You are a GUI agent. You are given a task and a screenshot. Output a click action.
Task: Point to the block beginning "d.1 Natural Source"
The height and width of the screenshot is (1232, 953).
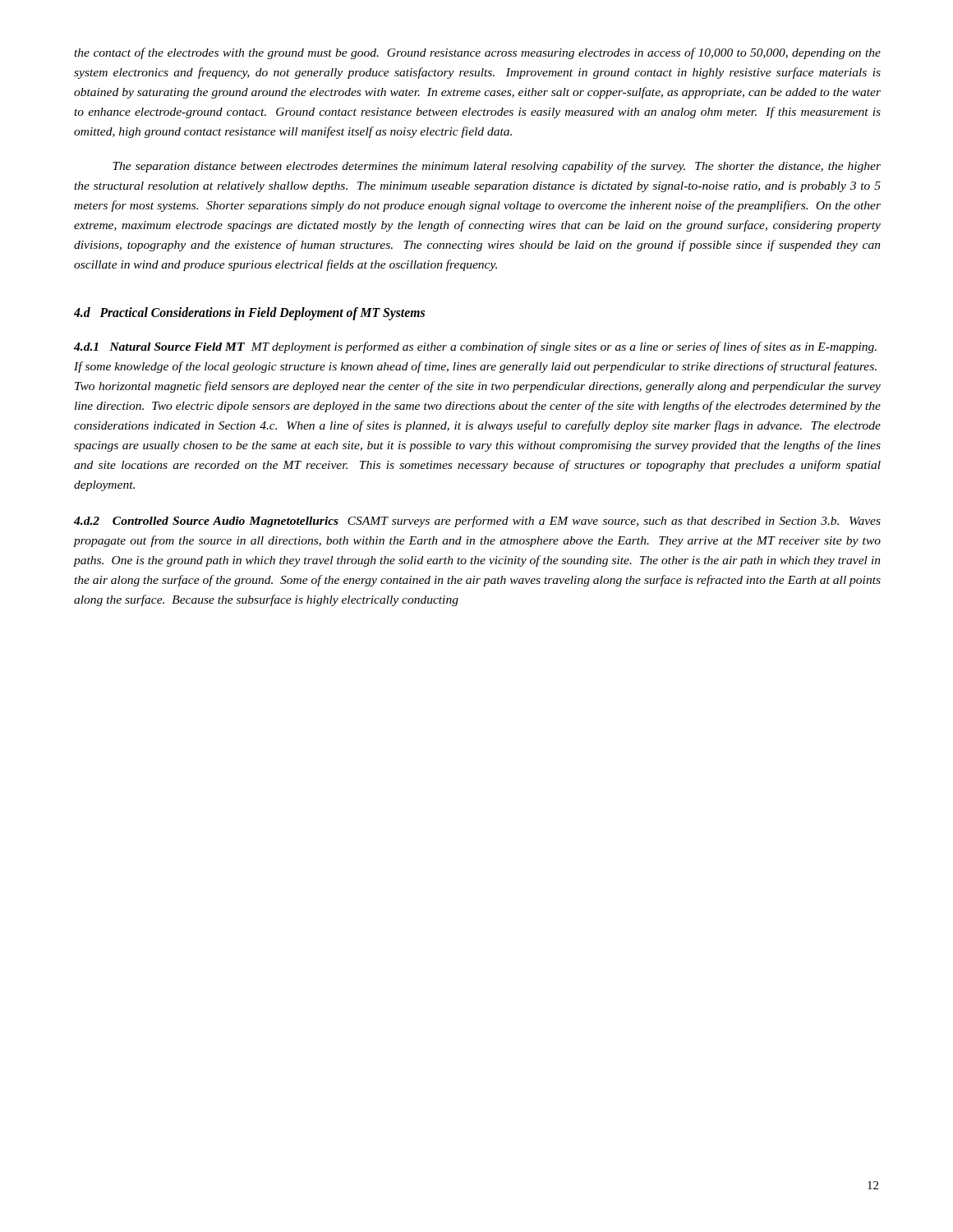pyautogui.click(x=477, y=416)
